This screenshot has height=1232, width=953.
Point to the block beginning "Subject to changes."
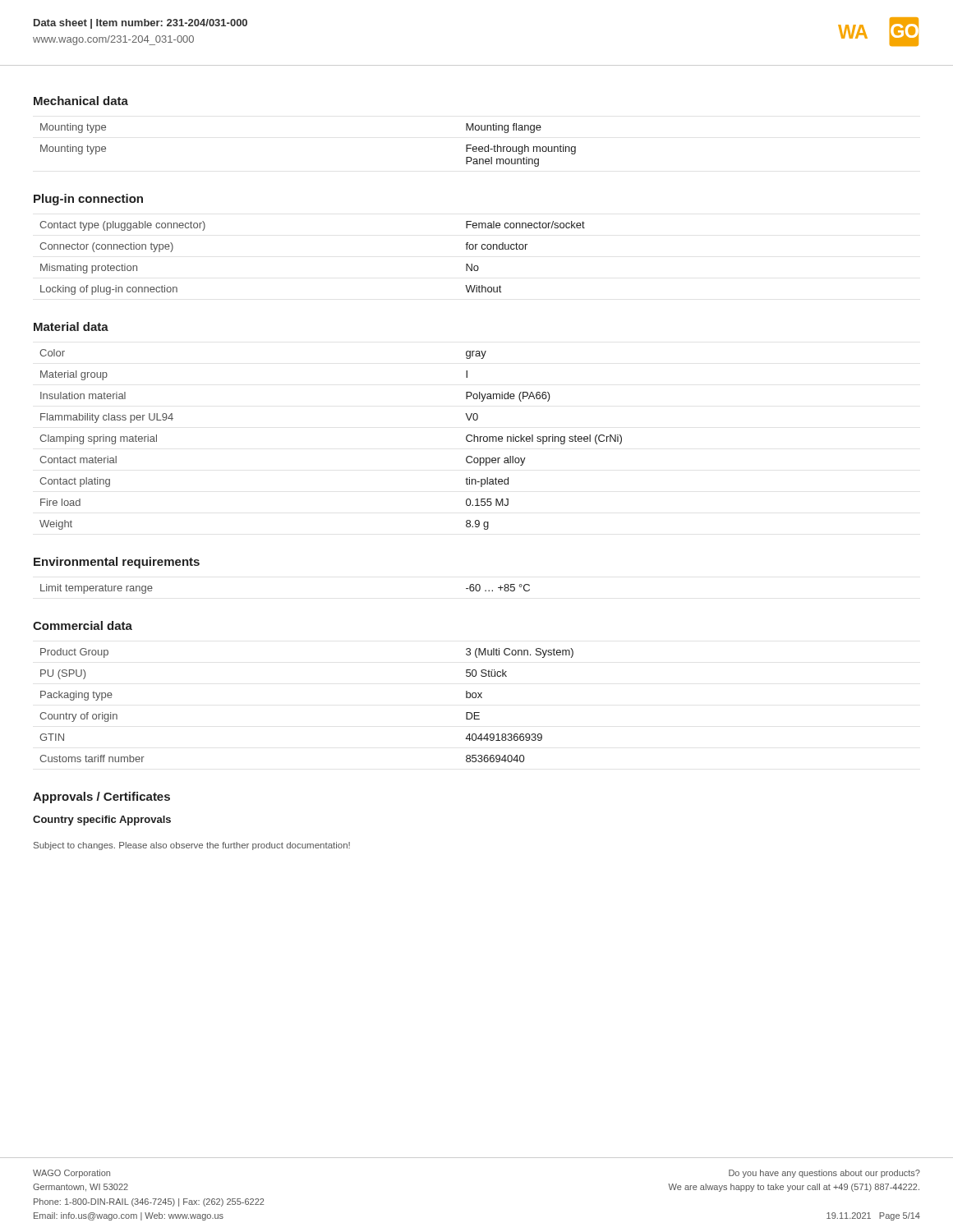[x=192, y=845]
